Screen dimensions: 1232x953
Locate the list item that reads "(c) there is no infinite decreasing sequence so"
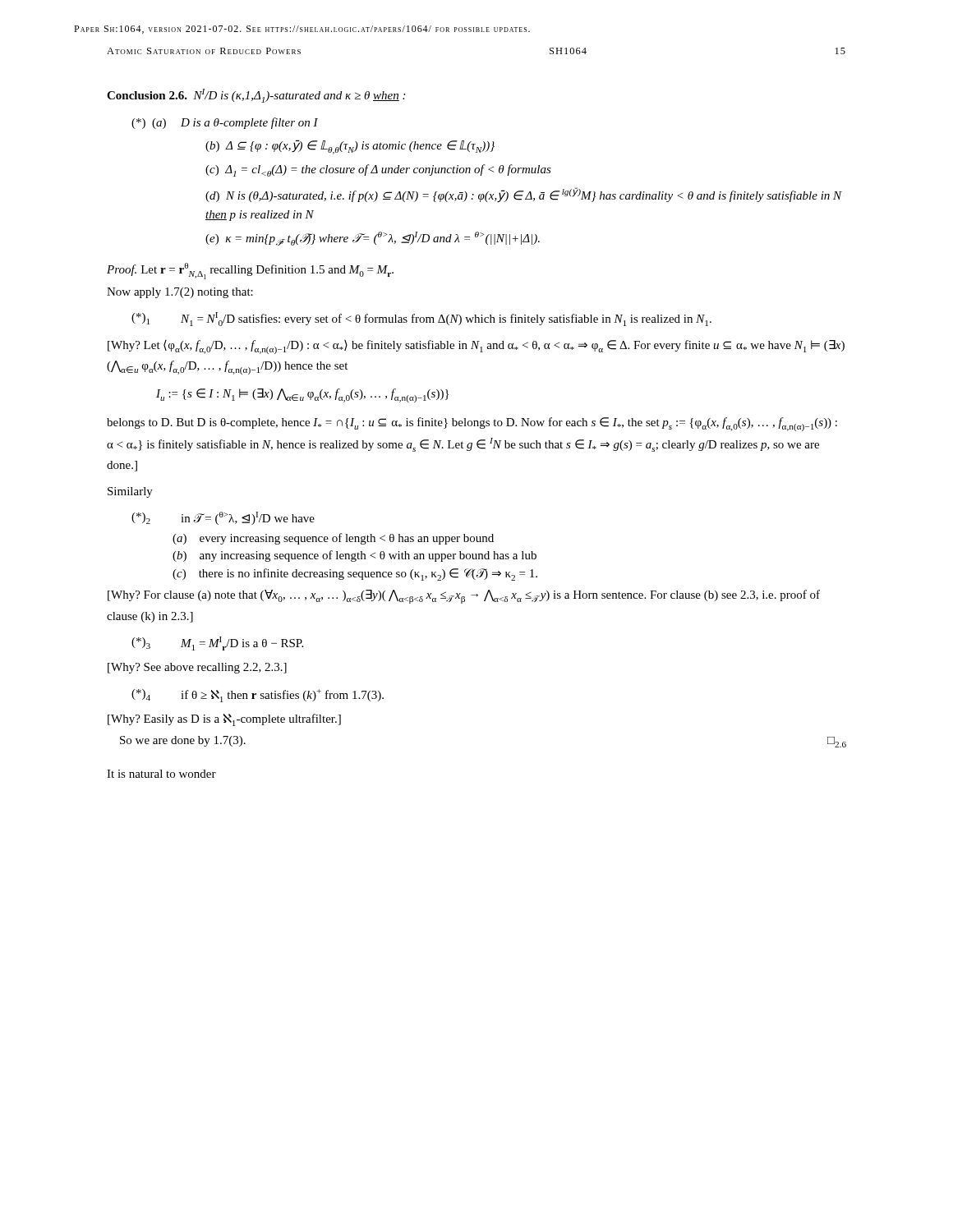pyautogui.click(x=355, y=575)
